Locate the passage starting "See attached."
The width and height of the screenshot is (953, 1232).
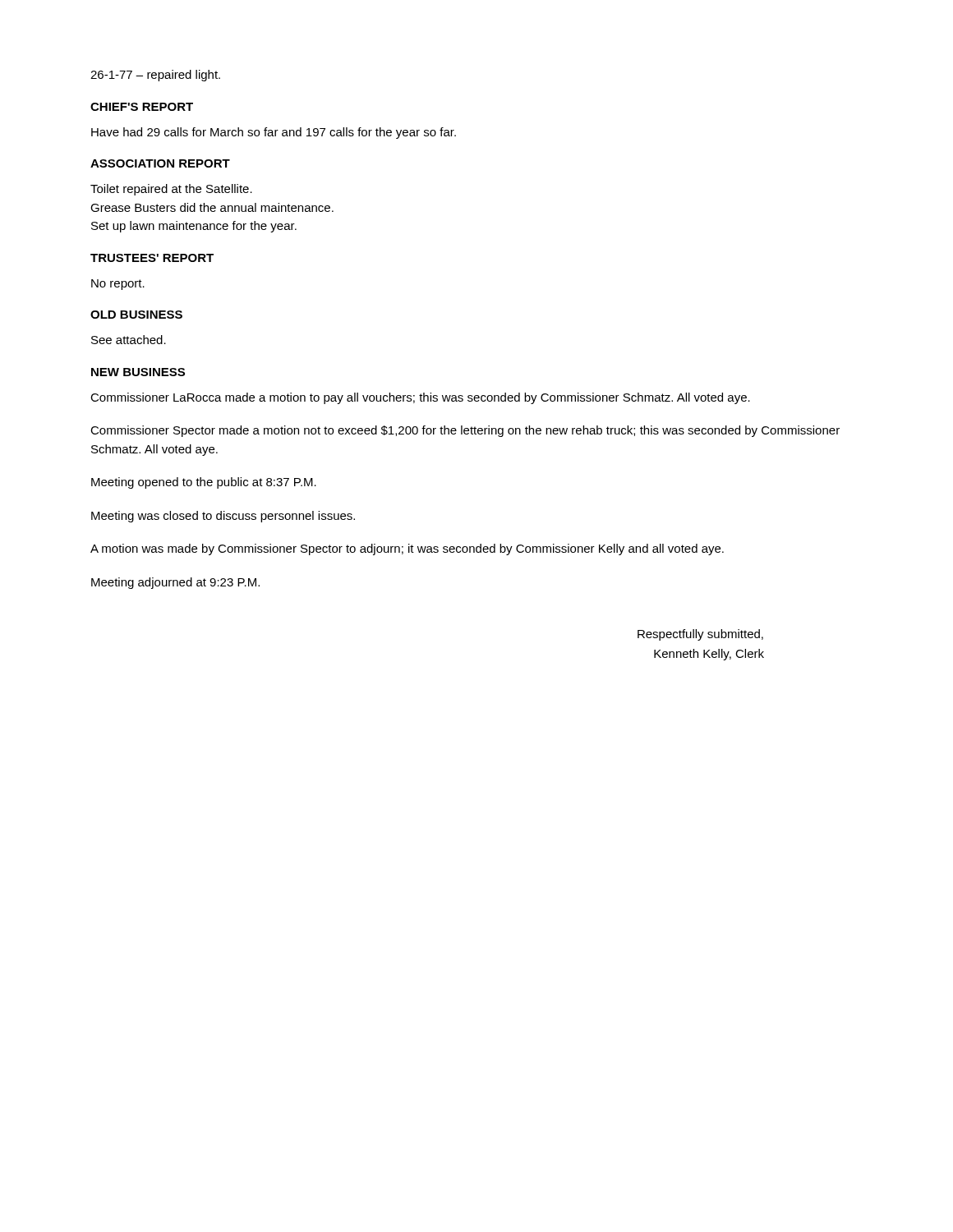click(128, 340)
